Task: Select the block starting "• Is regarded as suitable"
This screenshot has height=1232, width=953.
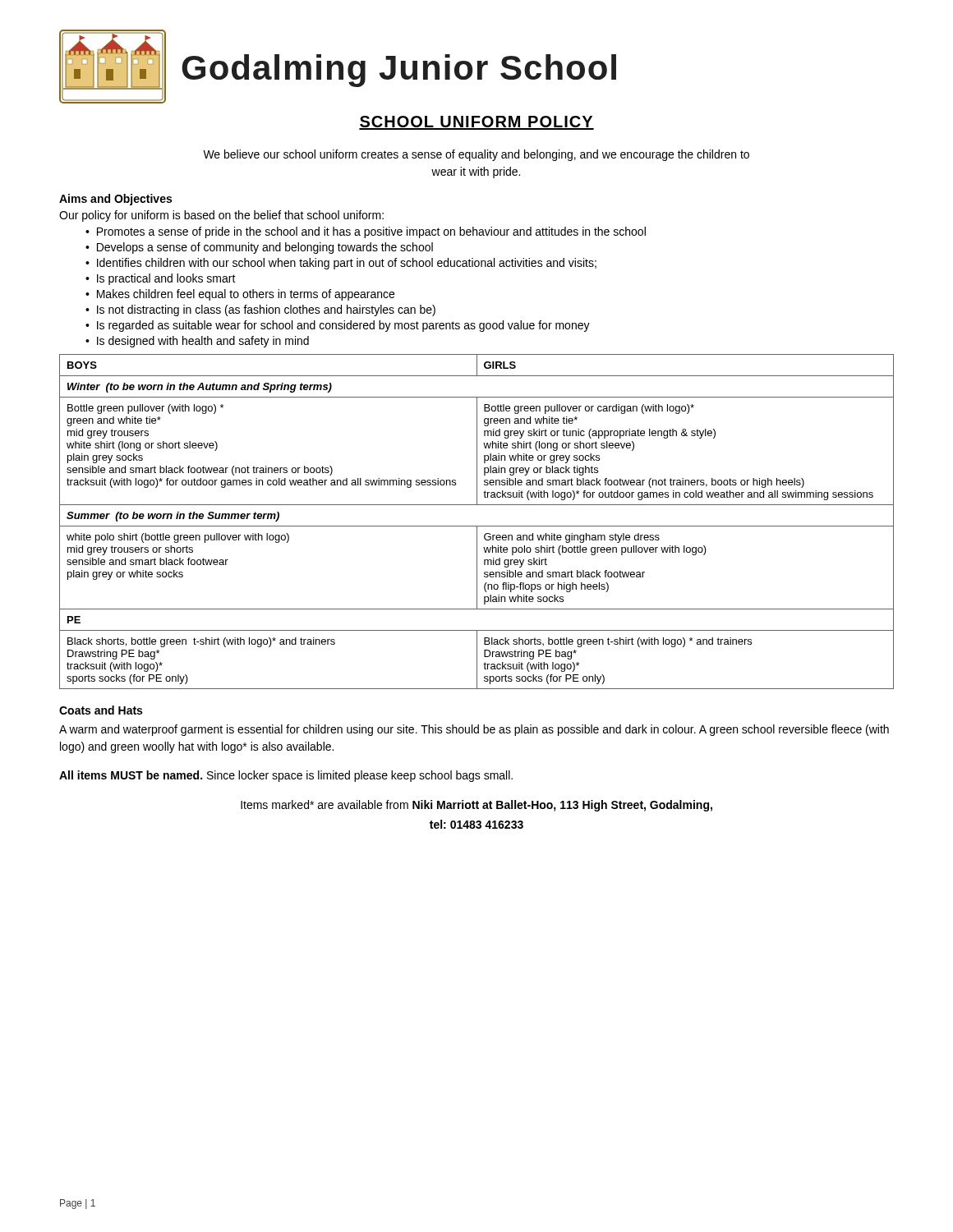Action: pyautogui.click(x=337, y=325)
